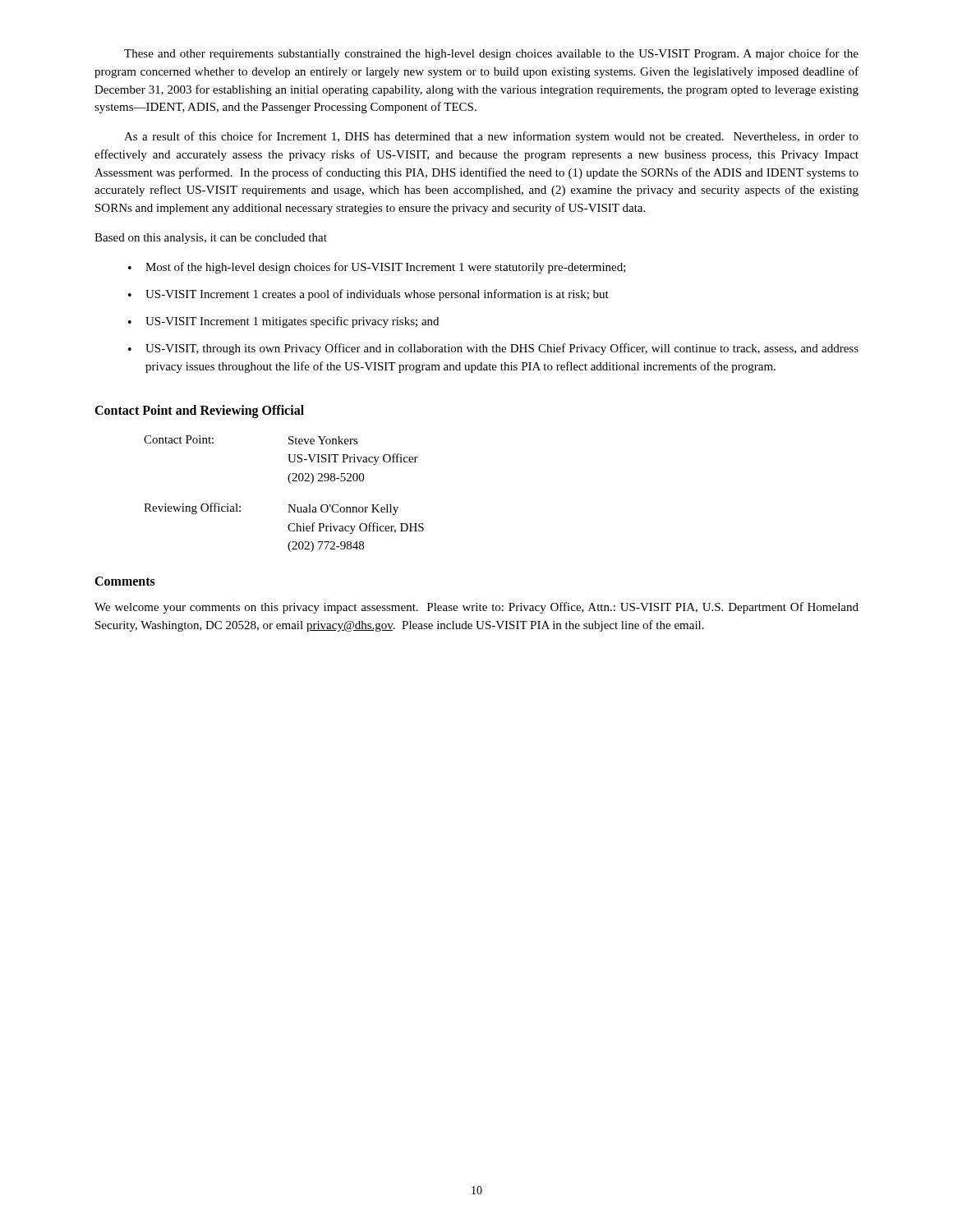The image size is (953, 1232).
Task: Point to the text starting "Contact Point and"
Action: 199,410
